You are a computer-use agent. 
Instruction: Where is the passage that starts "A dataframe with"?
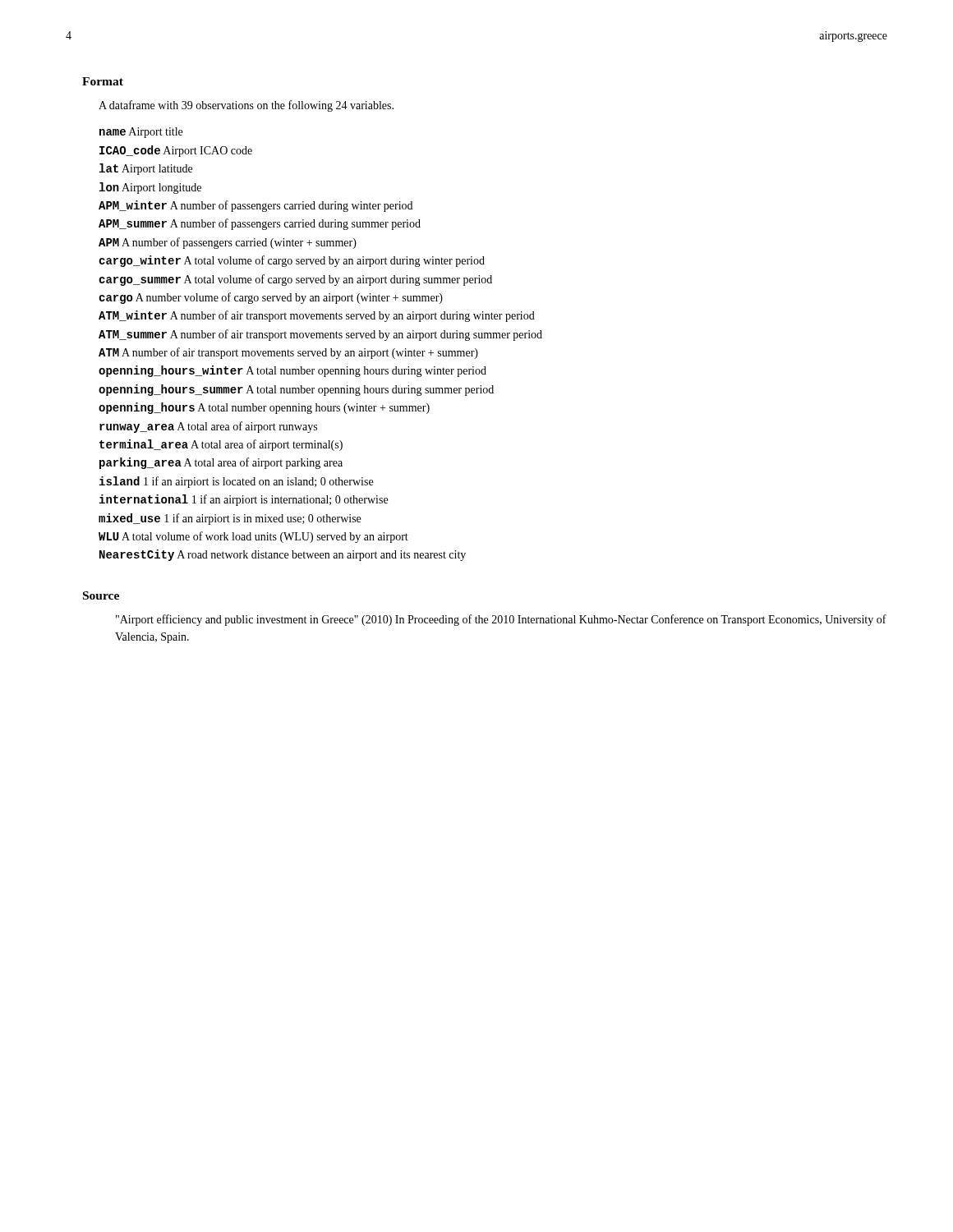(246, 106)
